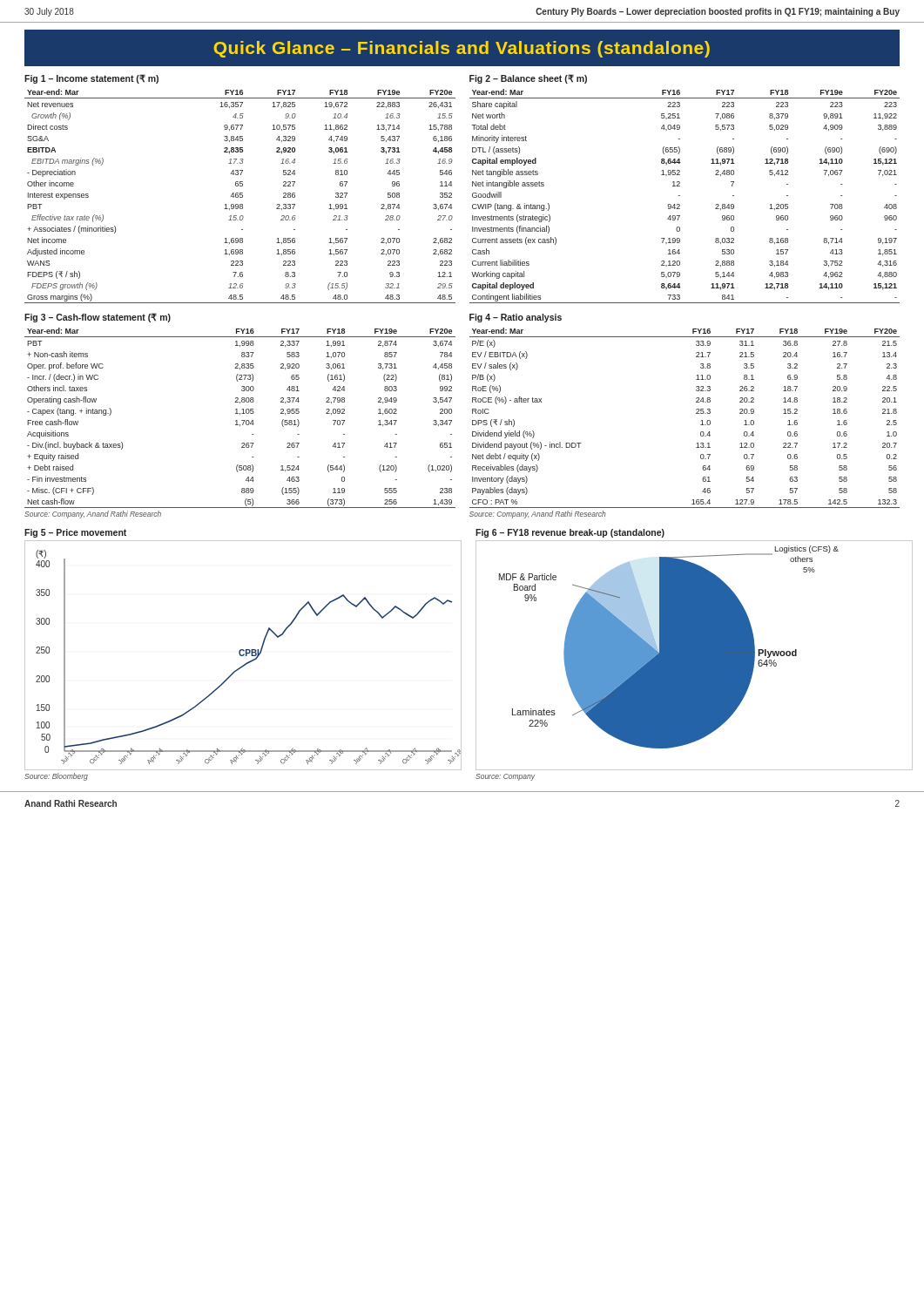Select the table that reads "Total debt"
The width and height of the screenshot is (924, 1307).
[684, 195]
